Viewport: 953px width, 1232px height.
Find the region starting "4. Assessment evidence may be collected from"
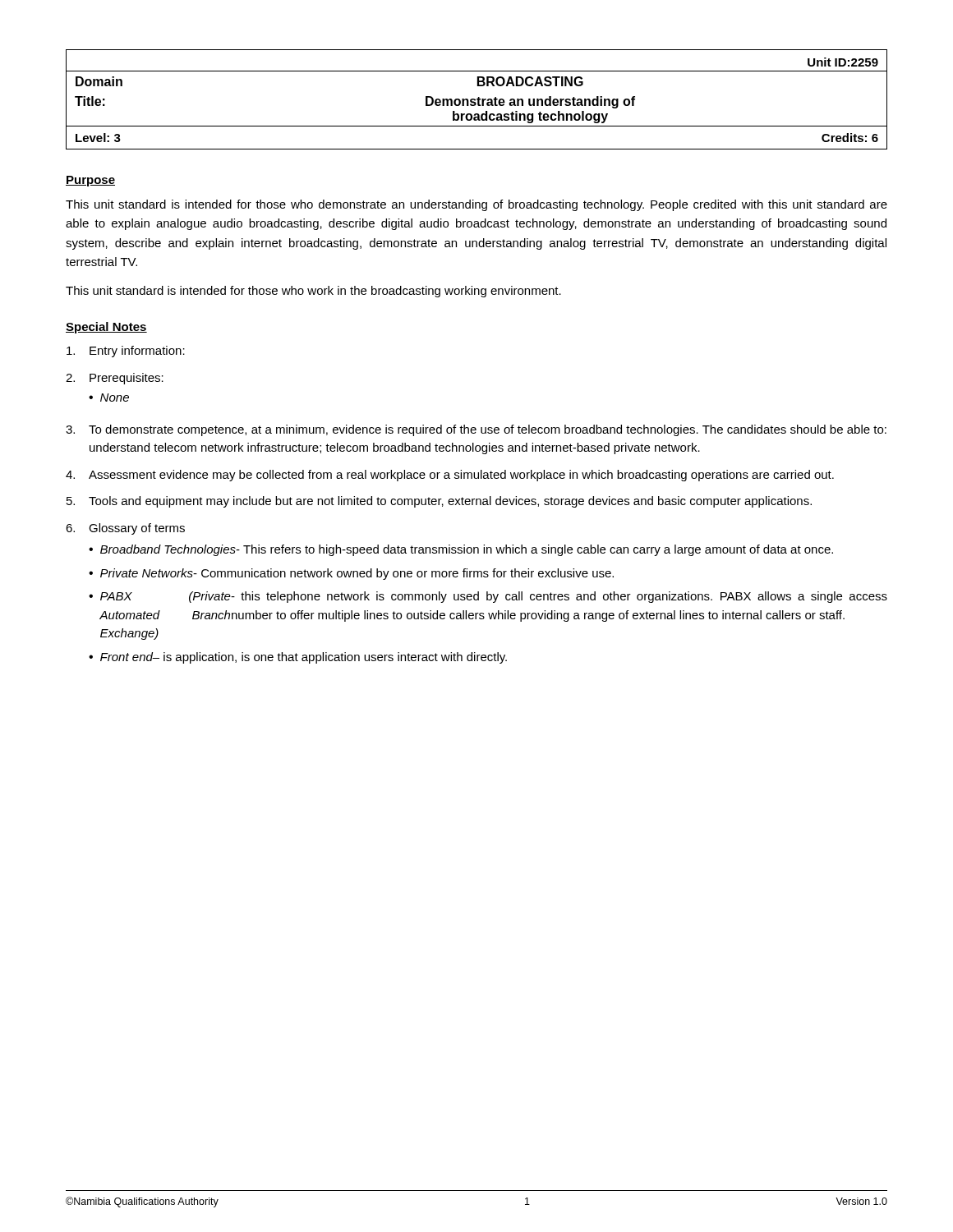[476, 475]
